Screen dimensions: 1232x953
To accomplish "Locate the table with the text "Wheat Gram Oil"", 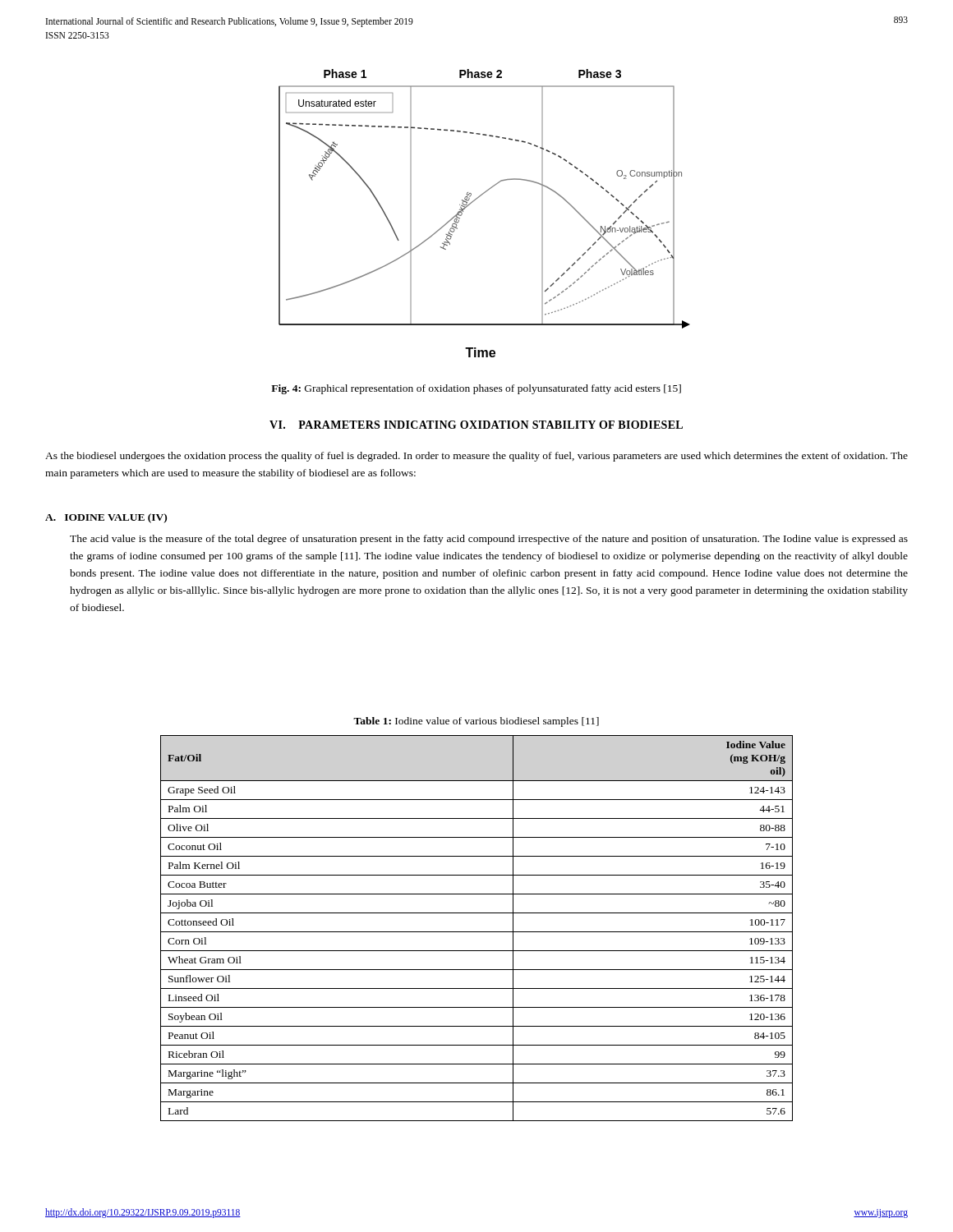I will pos(476,928).
